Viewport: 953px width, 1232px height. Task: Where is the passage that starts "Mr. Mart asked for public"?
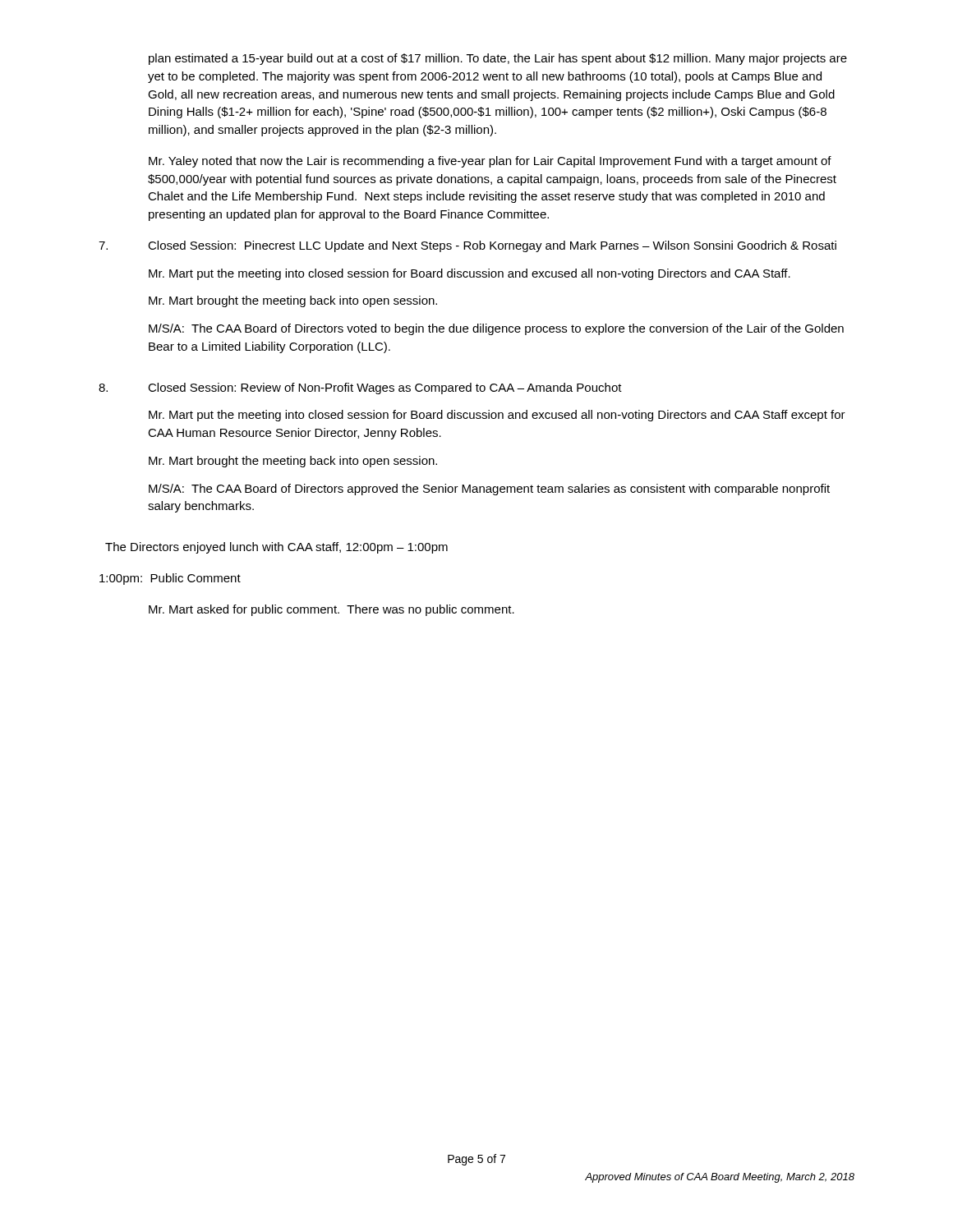coord(331,609)
